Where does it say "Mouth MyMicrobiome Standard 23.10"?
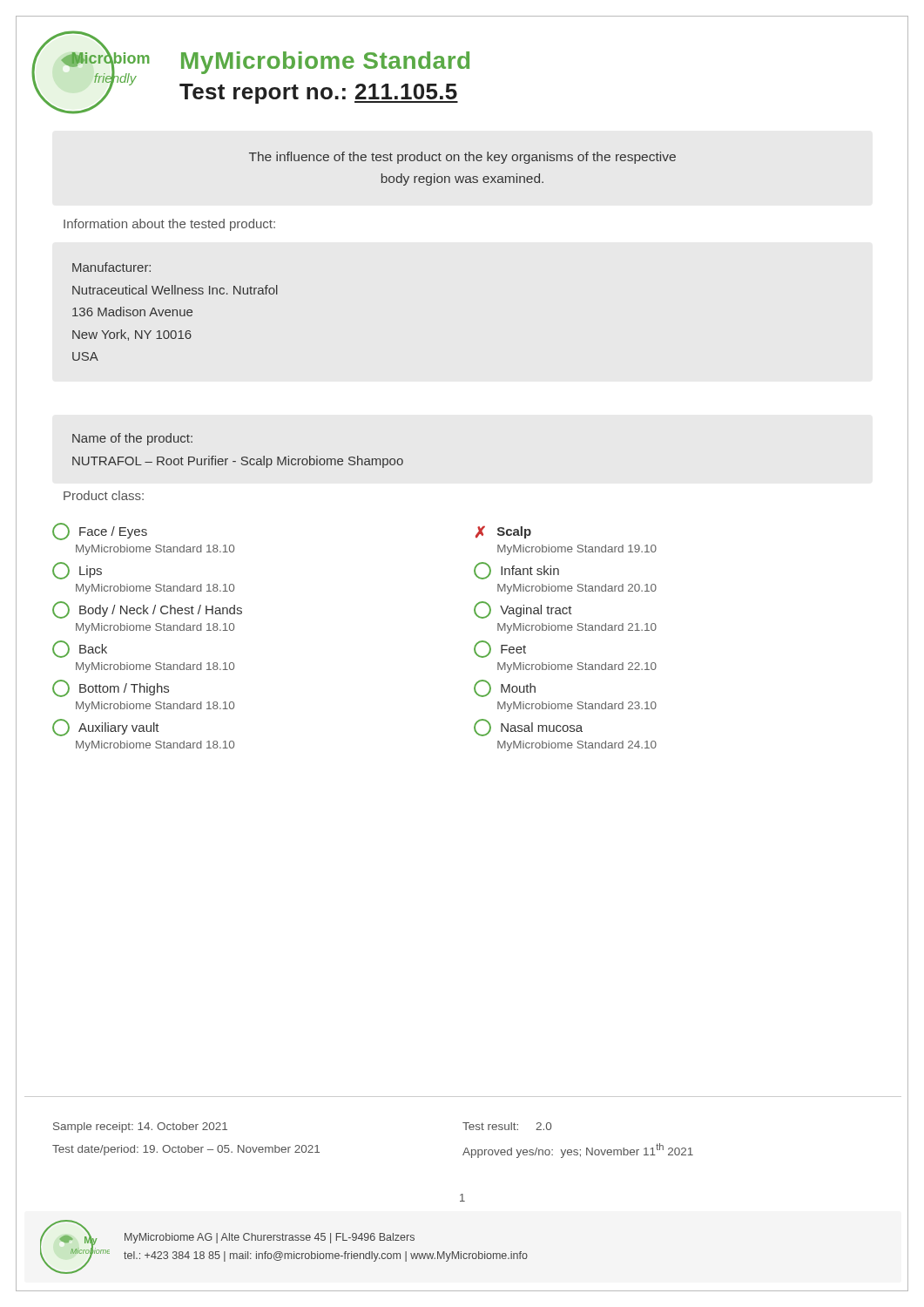Viewport: 924px width, 1307px height. point(505,688)
